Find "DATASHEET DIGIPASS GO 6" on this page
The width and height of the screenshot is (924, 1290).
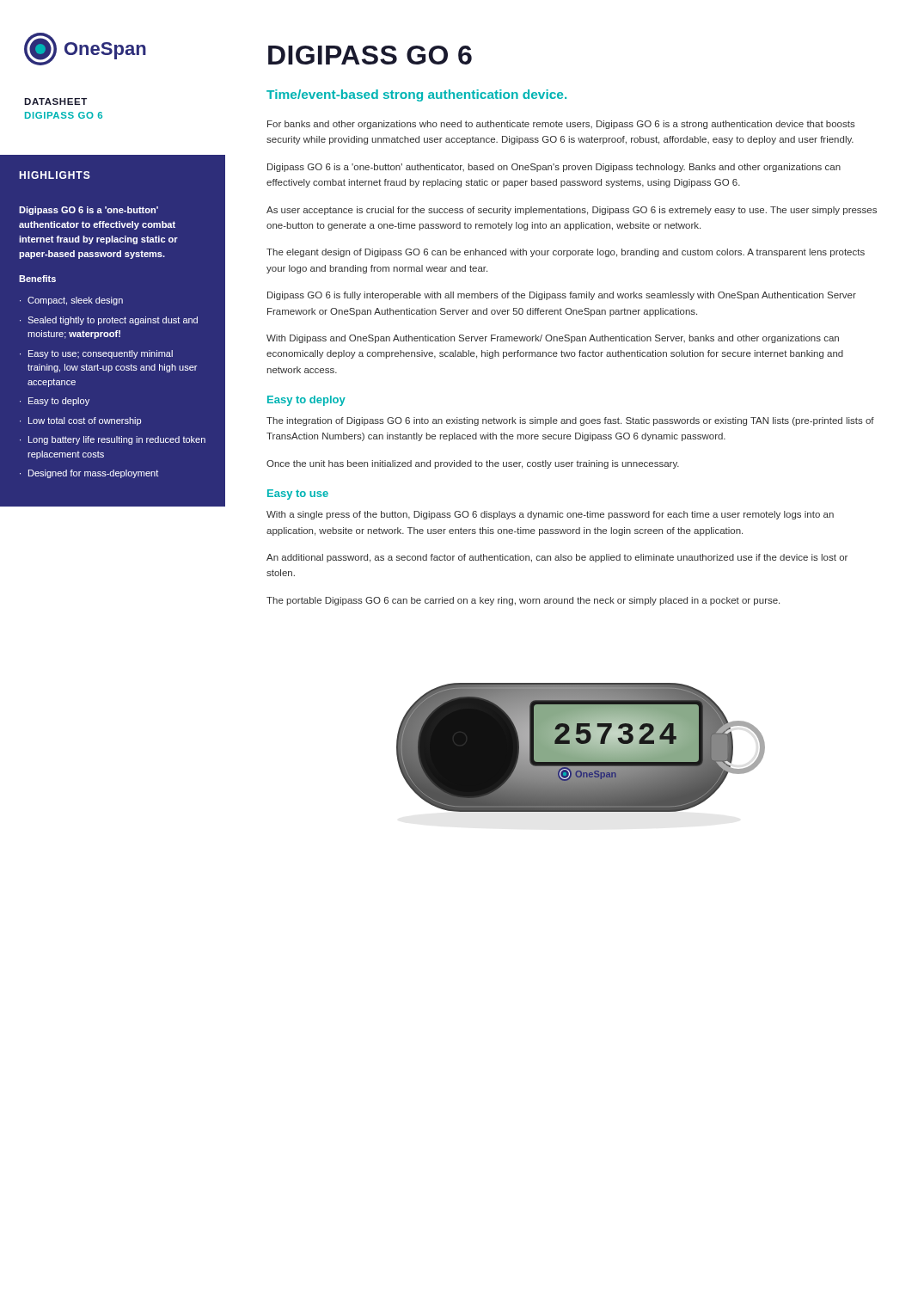[x=55, y=101]
